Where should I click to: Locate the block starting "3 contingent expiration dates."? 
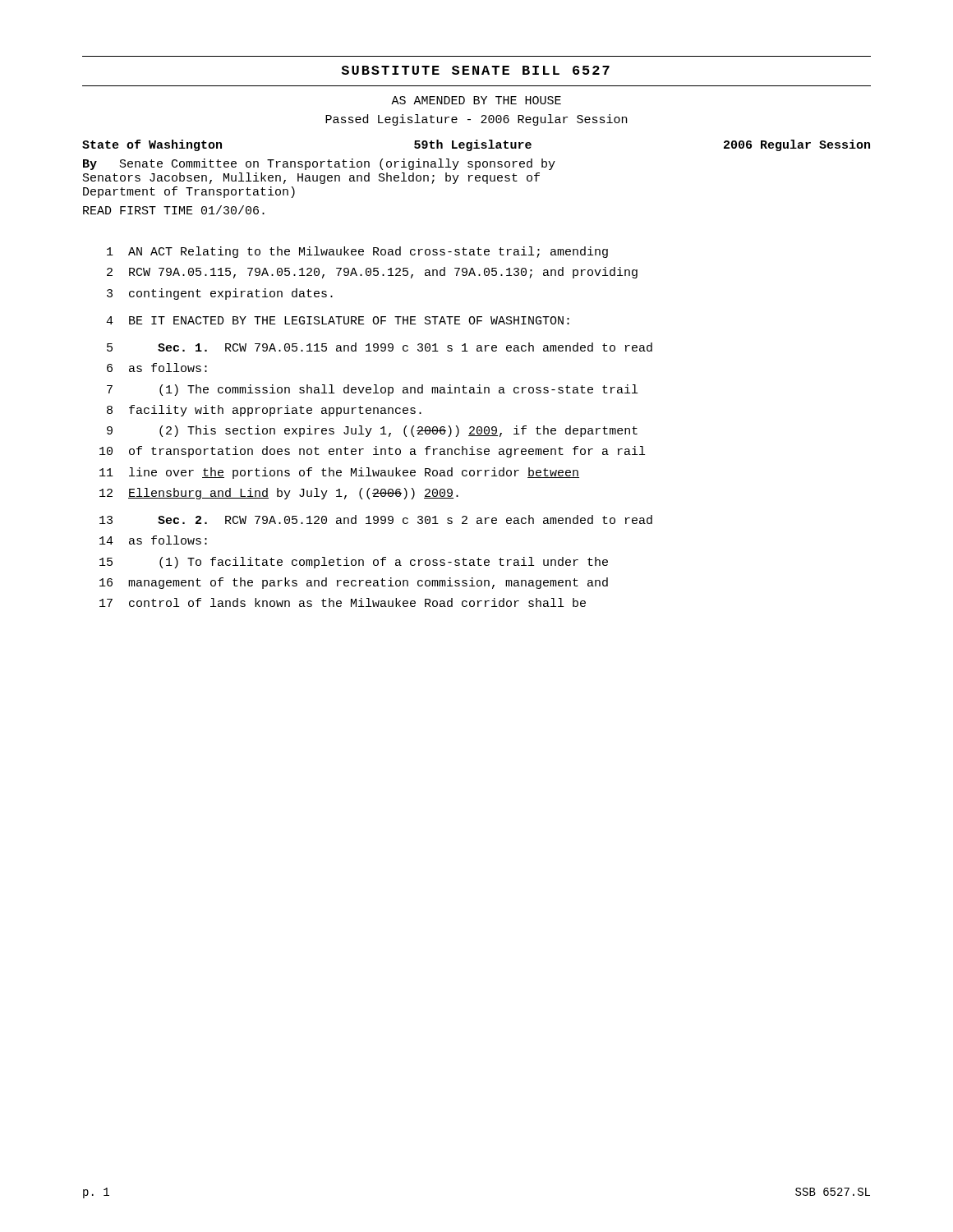click(220, 294)
